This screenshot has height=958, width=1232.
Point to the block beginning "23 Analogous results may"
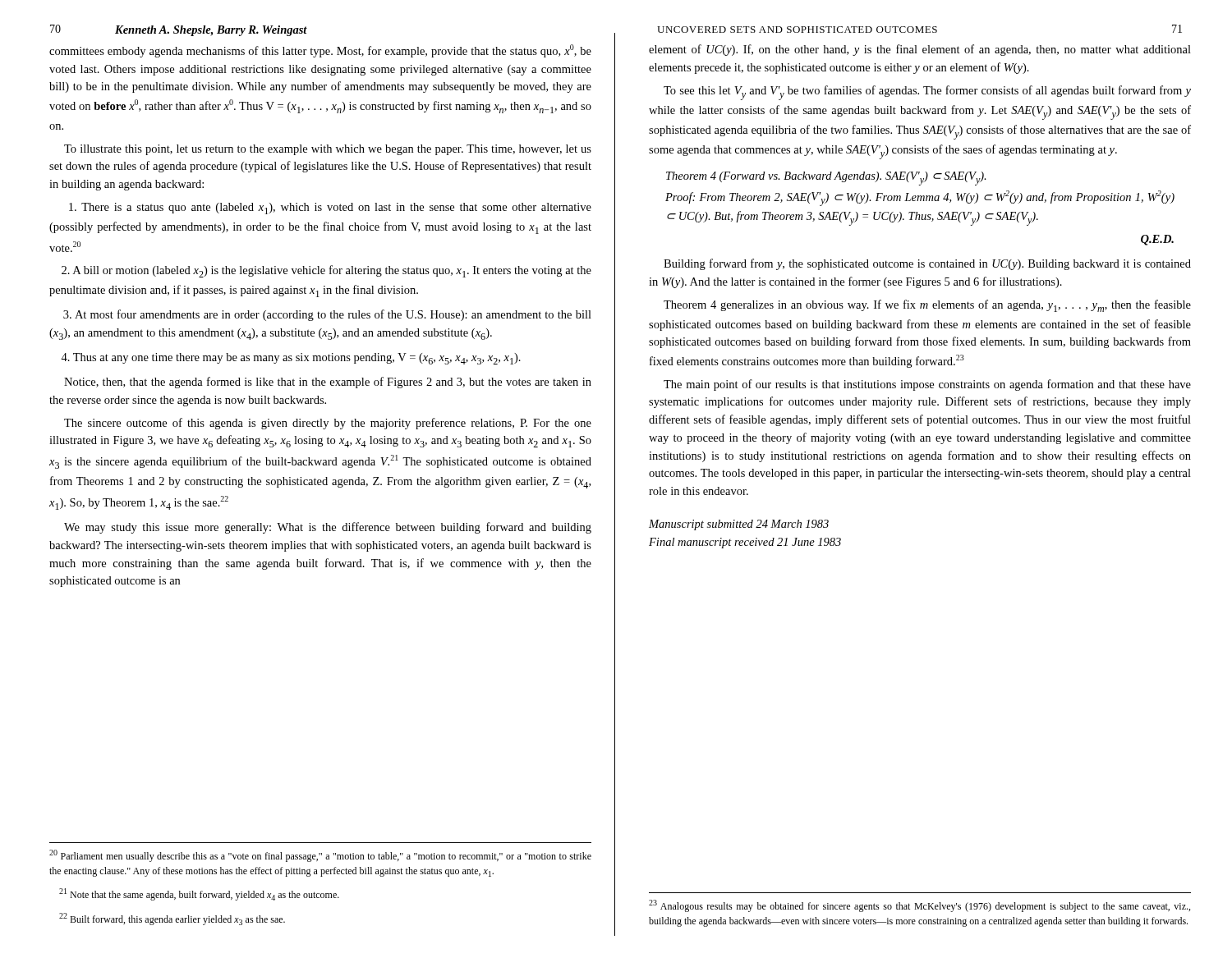920,912
